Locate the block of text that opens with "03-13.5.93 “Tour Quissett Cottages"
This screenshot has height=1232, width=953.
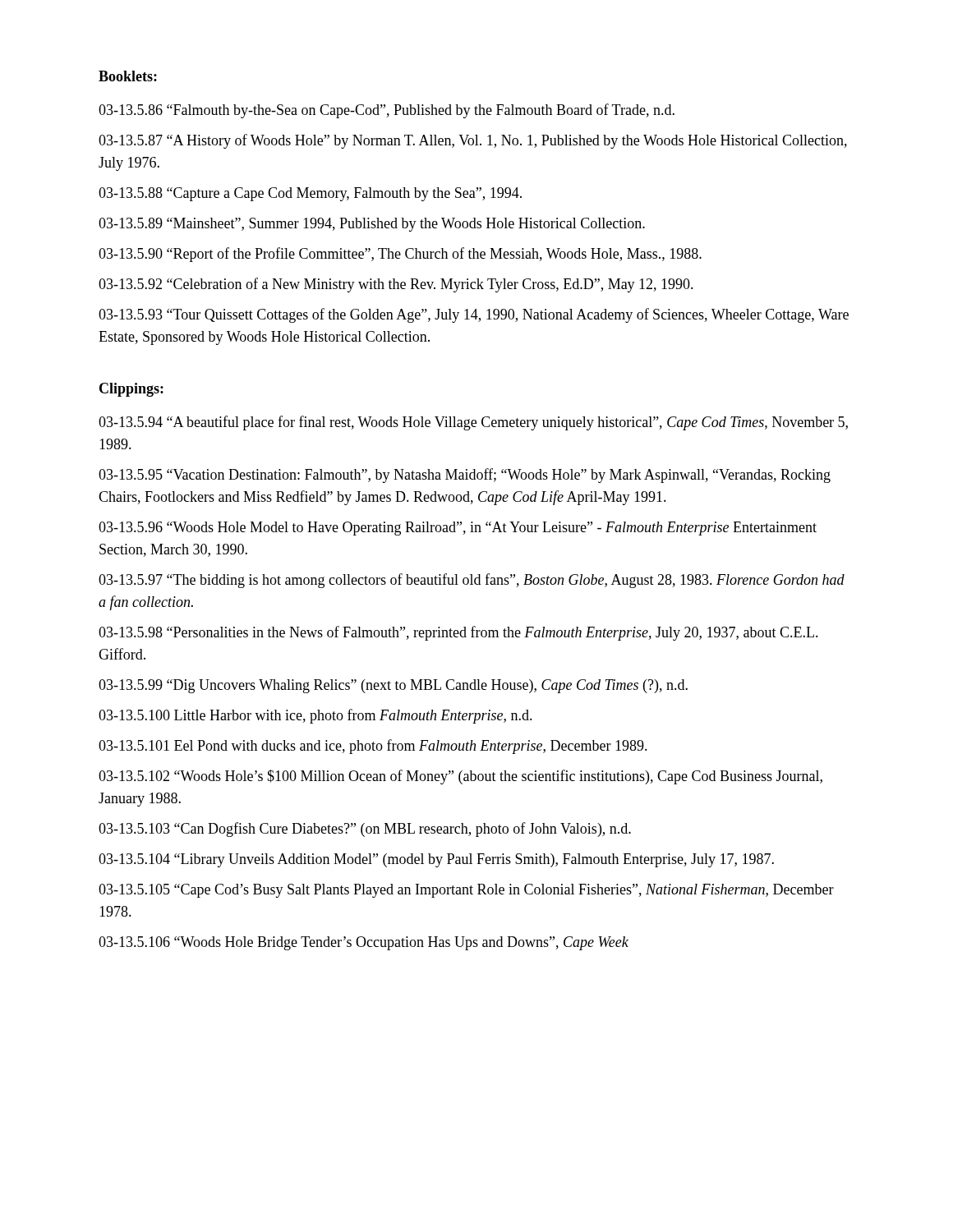pos(474,326)
